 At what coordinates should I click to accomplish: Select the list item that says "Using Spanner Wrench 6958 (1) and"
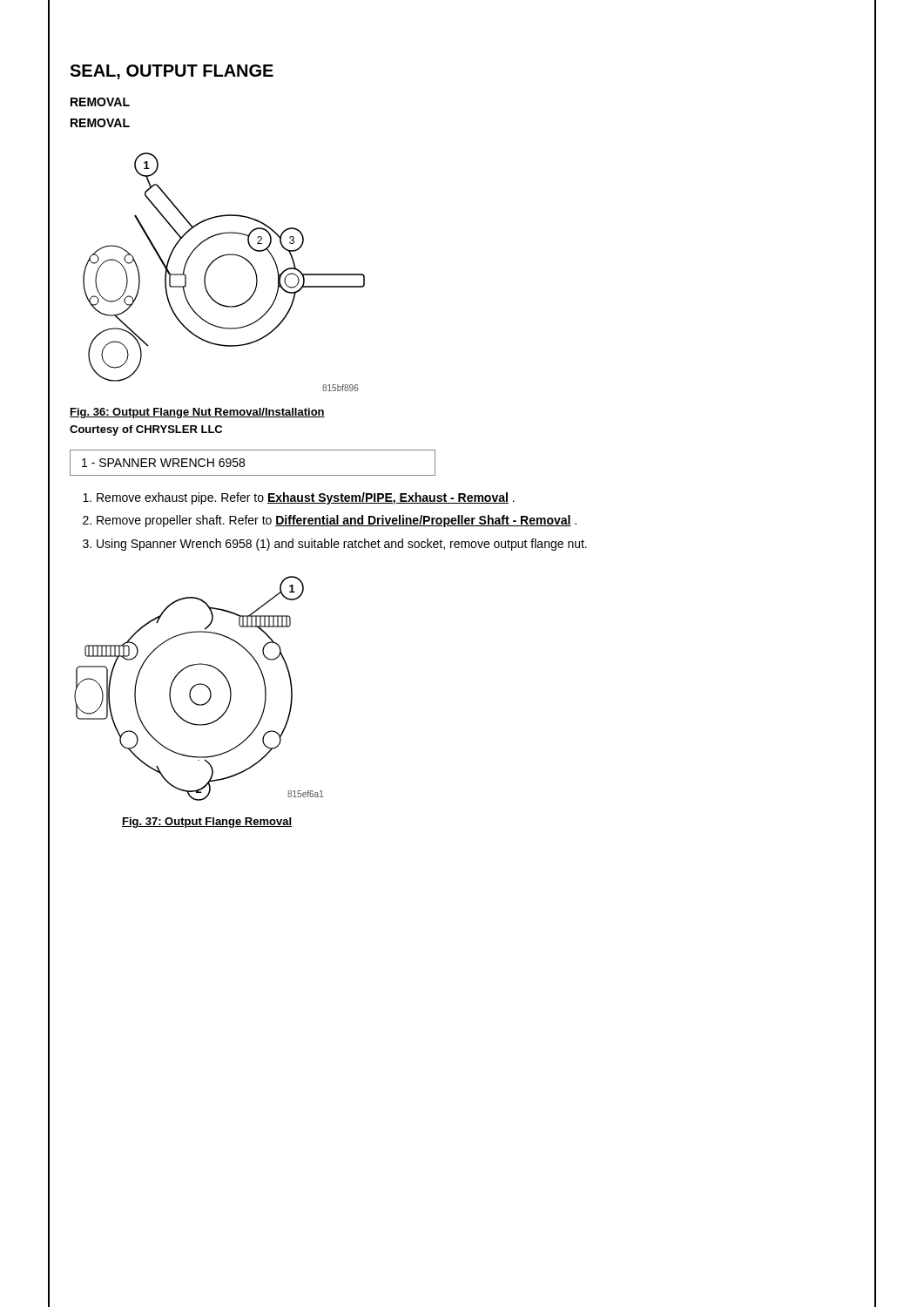(x=475, y=544)
